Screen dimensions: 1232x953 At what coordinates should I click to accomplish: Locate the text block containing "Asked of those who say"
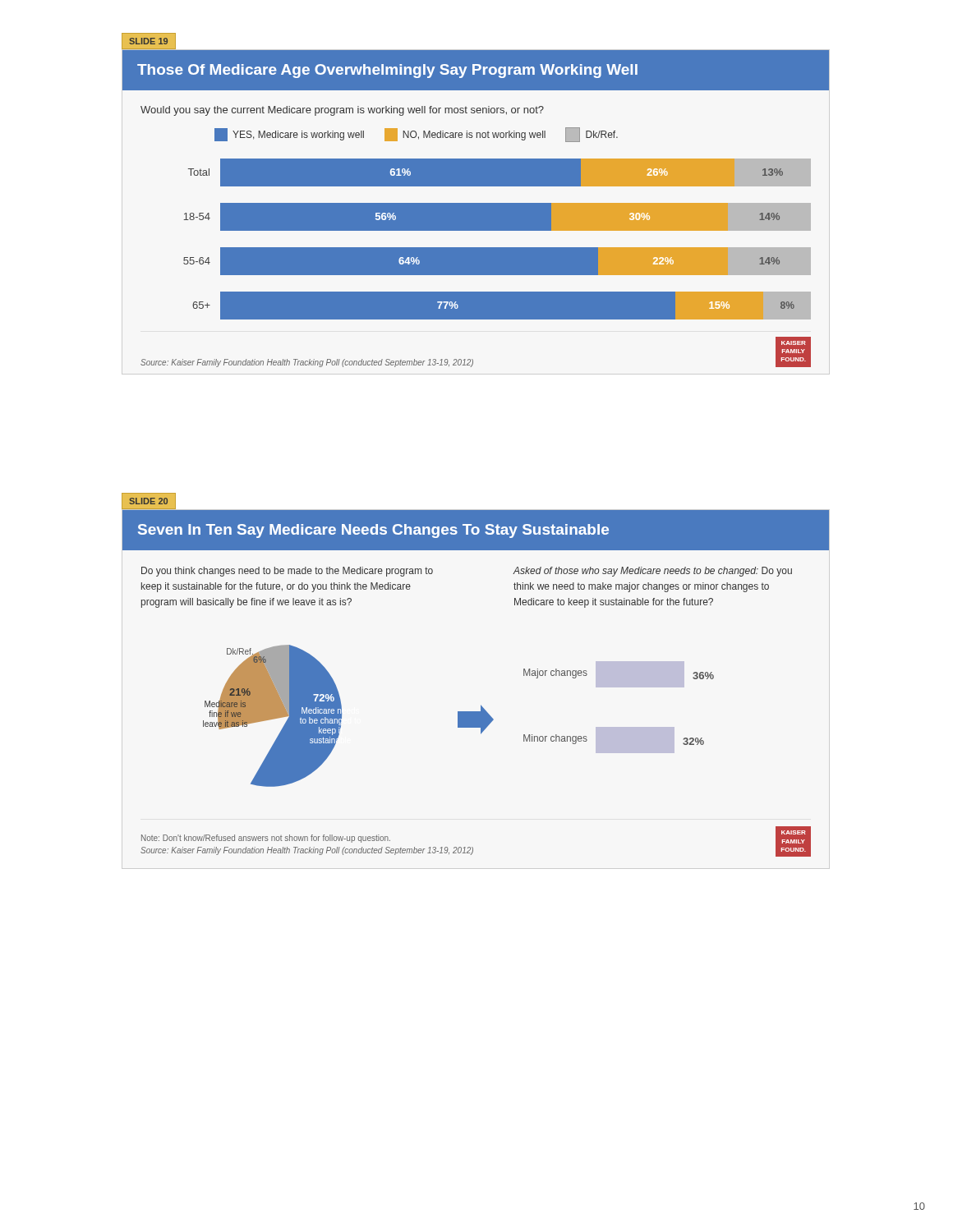pos(653,586)
